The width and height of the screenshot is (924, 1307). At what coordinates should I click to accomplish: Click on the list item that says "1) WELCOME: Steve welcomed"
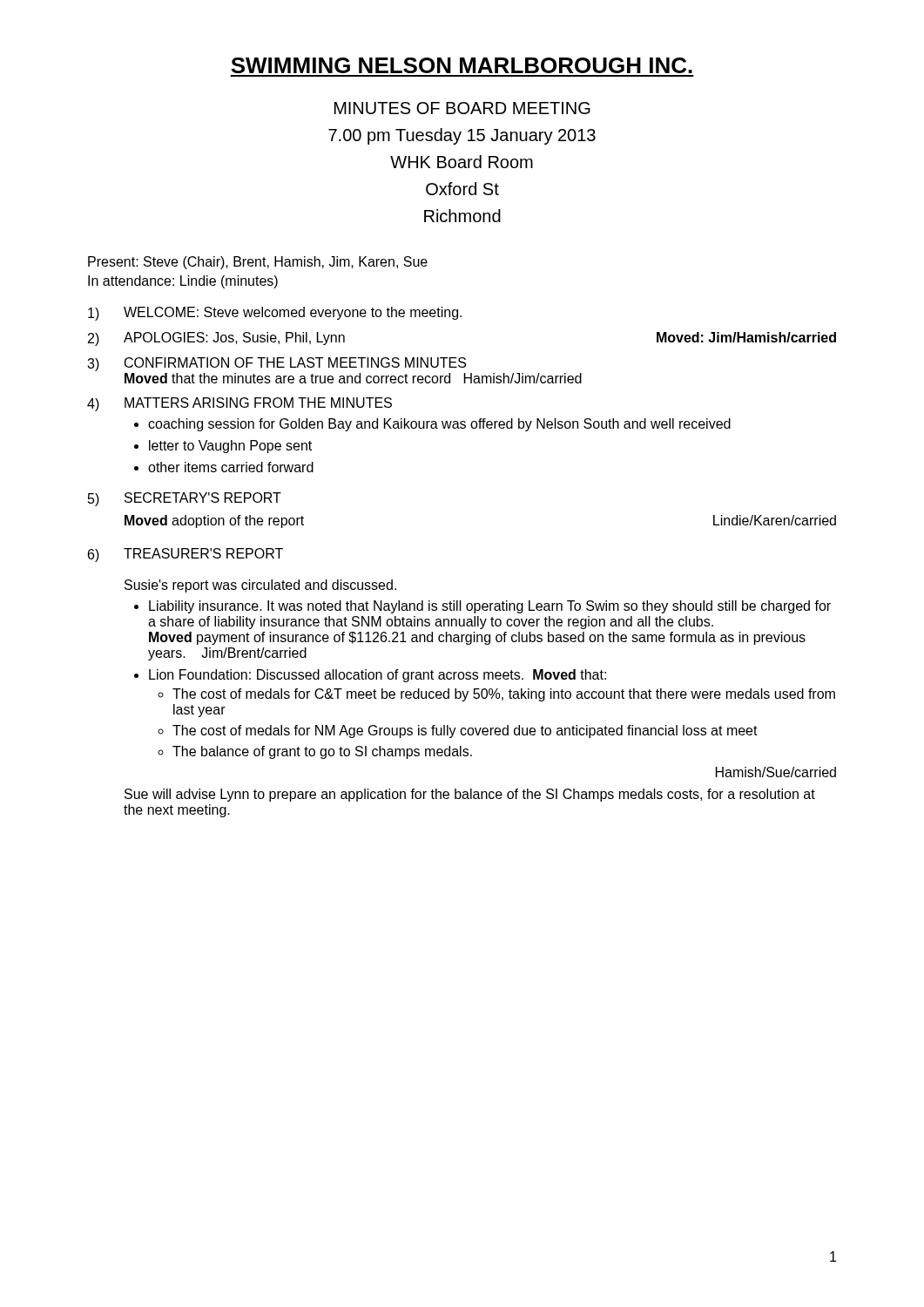pyautogui.click(x=462, y=313)
